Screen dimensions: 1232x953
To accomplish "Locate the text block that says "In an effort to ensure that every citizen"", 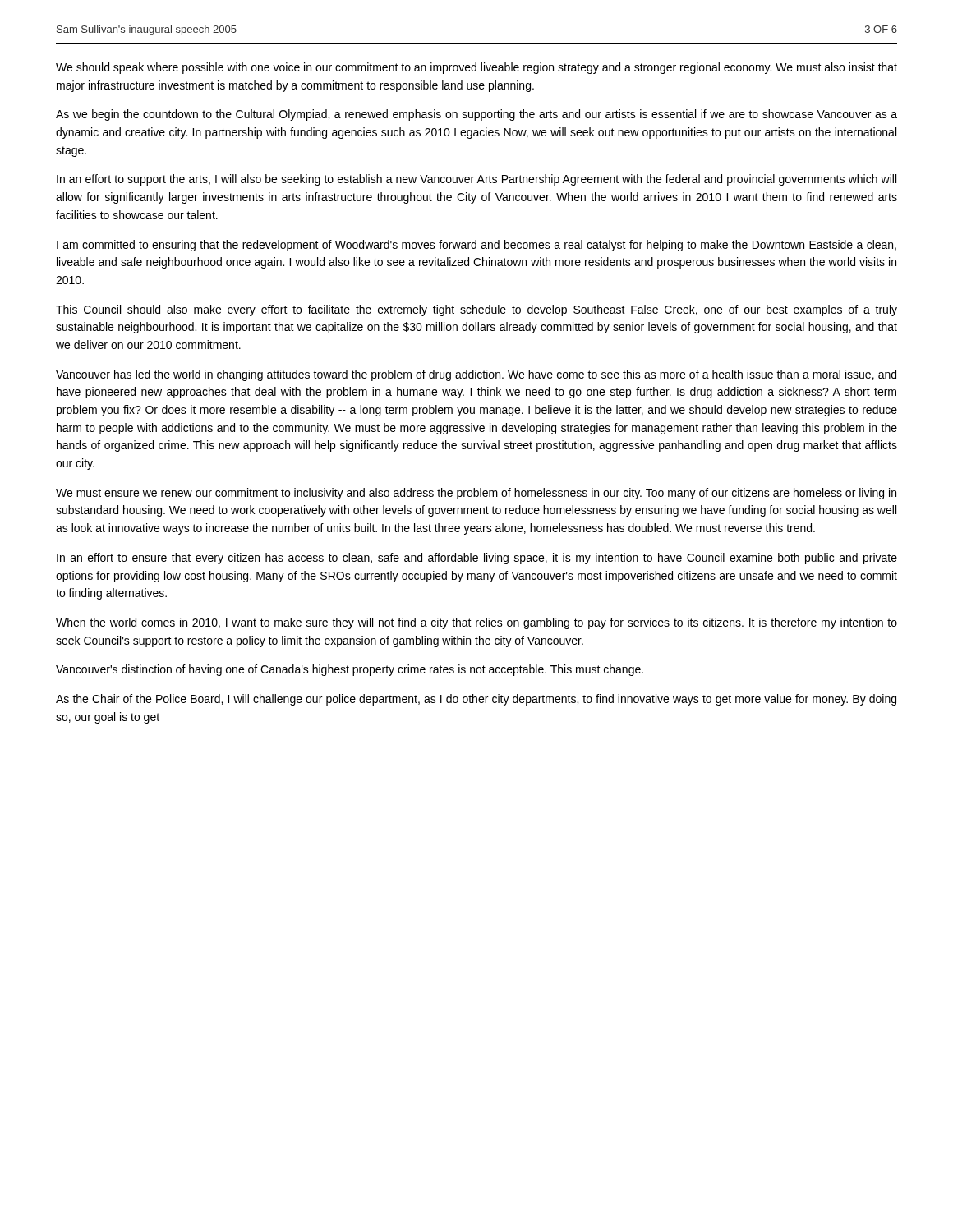I will coord(476,575).
